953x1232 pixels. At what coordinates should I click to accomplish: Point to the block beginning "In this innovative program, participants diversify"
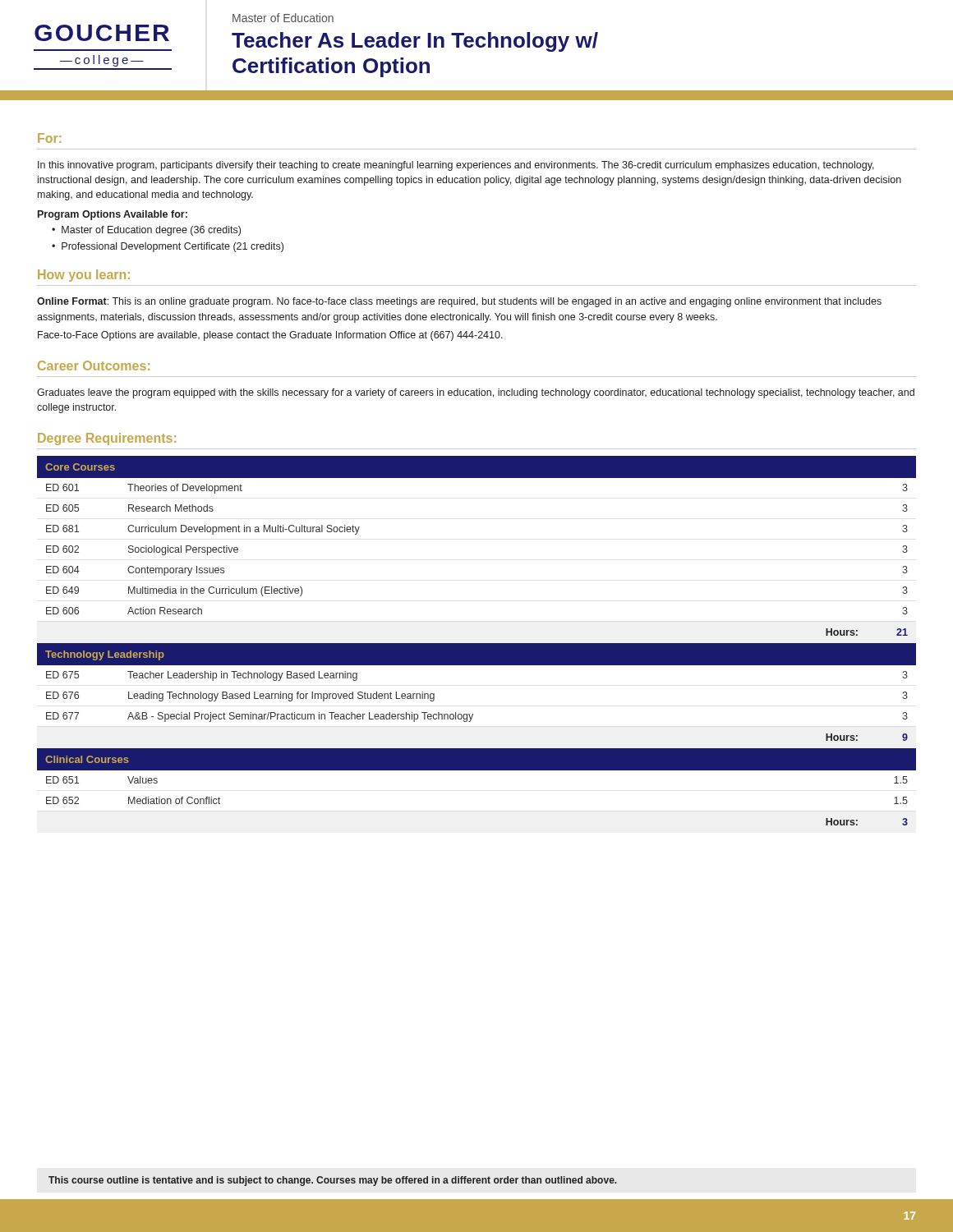tap(469, 180)
